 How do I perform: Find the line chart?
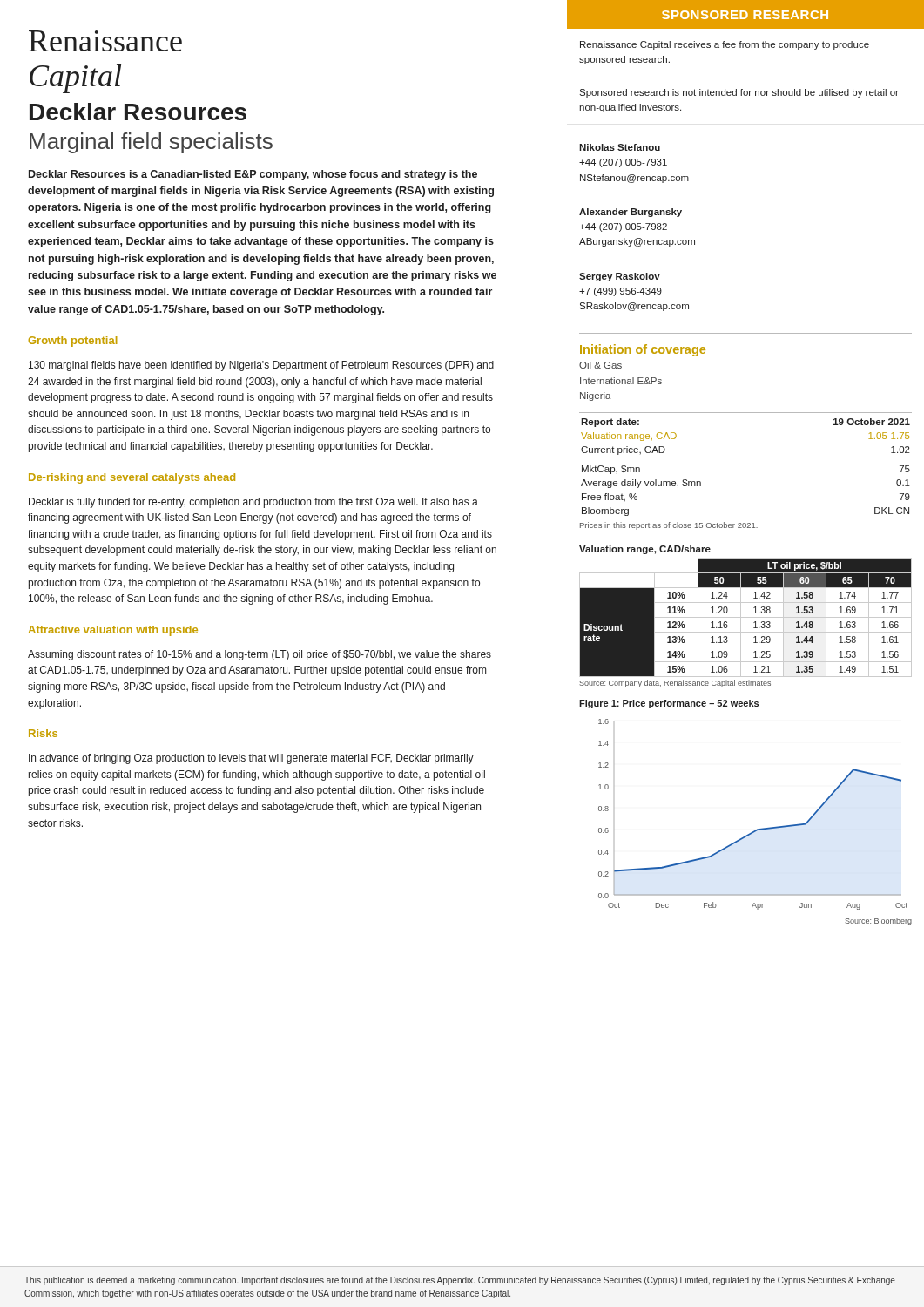[745, 813]
